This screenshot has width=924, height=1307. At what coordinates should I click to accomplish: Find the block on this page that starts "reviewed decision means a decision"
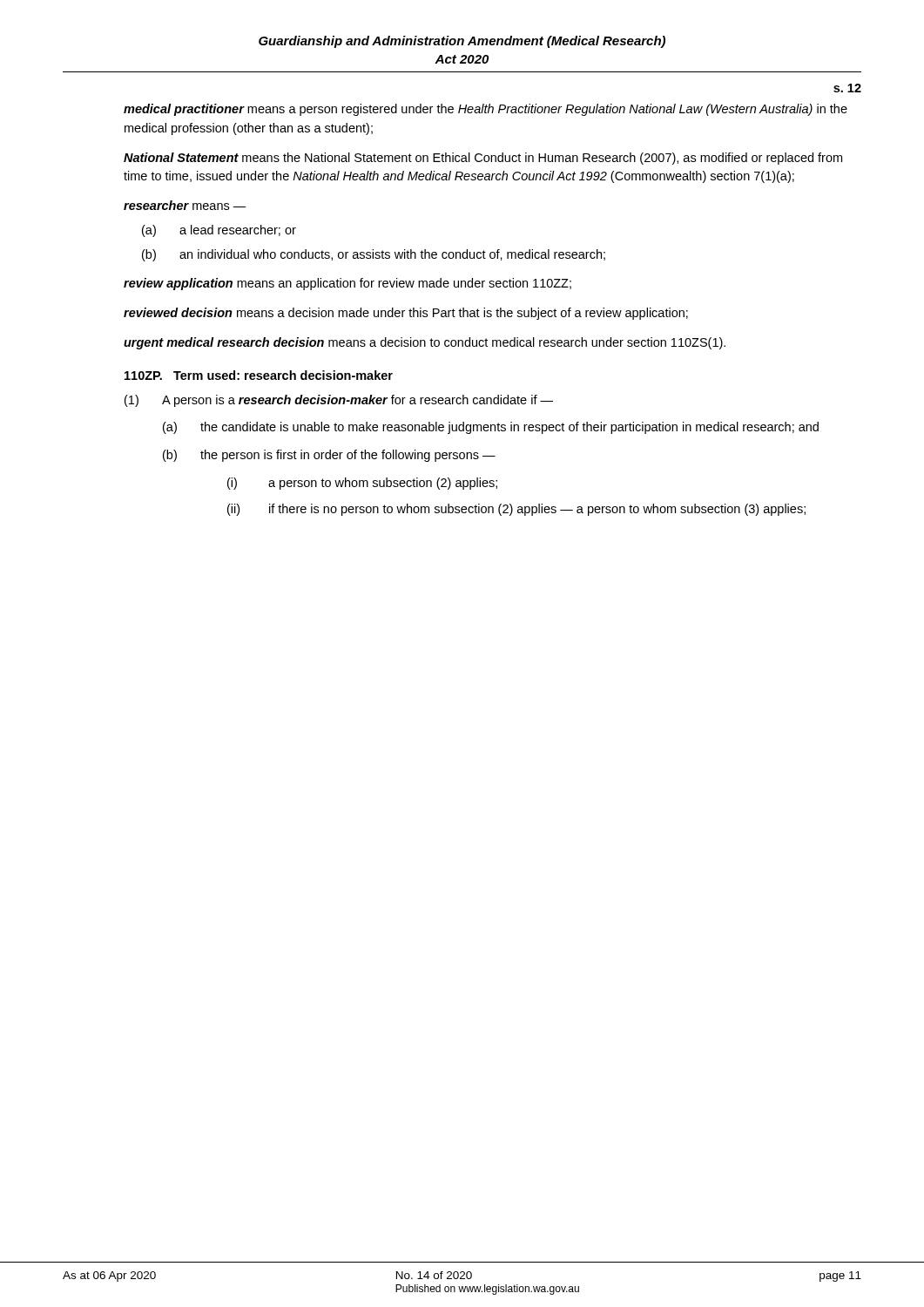[x=406, y=313]
